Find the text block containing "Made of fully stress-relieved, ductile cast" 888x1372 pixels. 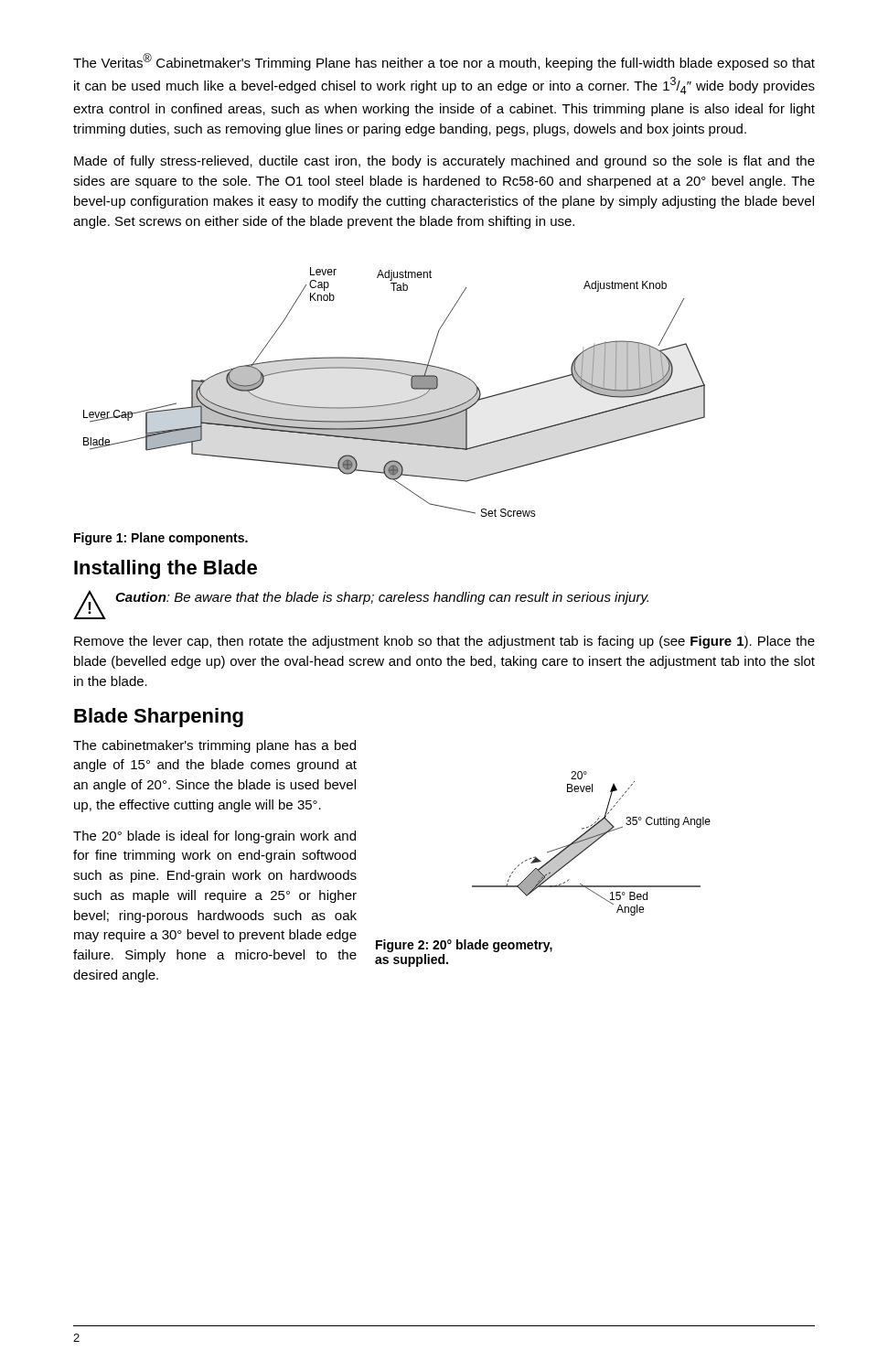point(444,191)
